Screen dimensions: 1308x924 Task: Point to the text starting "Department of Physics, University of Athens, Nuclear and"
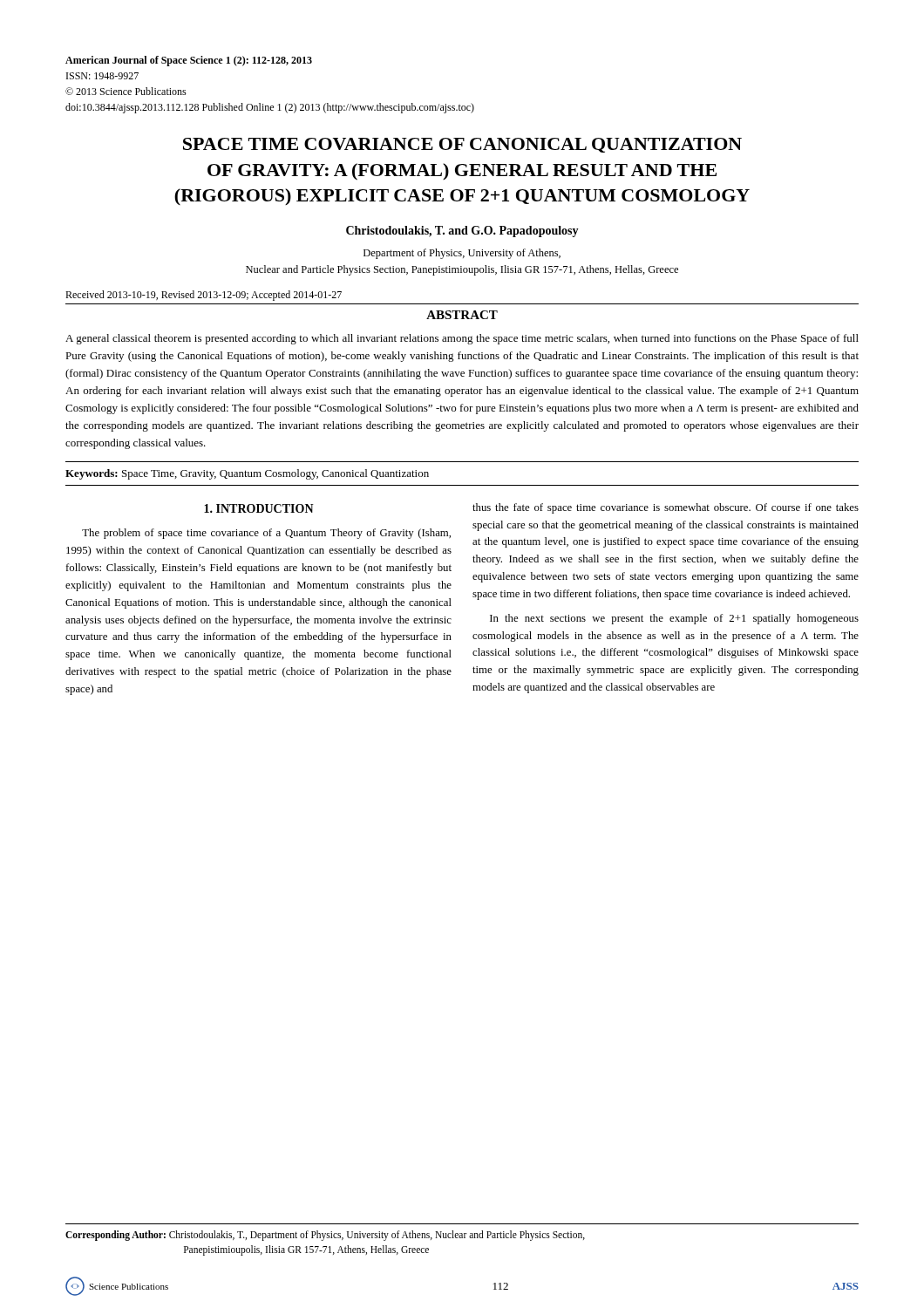click(462, 261)
